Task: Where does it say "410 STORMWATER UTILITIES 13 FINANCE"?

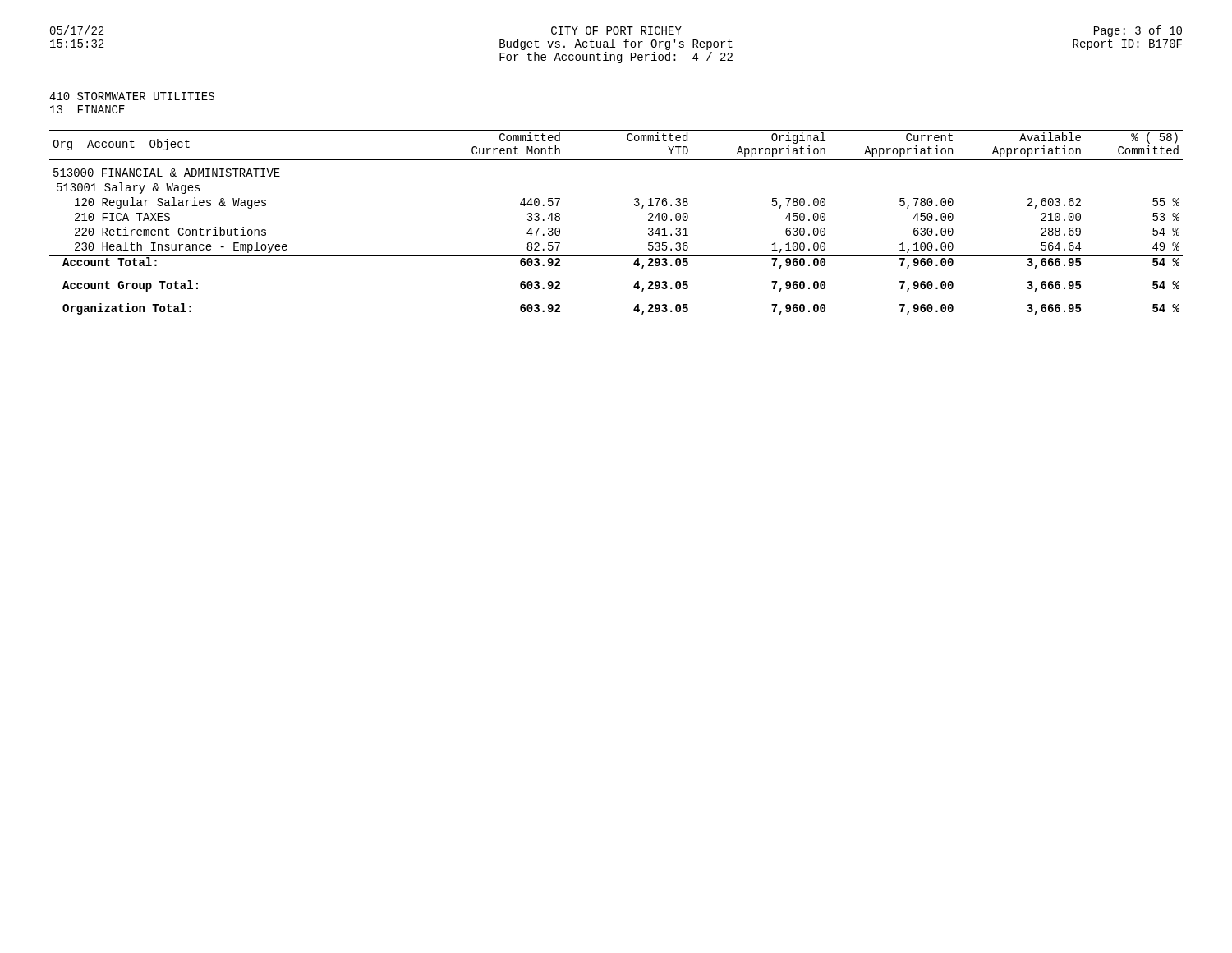Action: (132, 103)
